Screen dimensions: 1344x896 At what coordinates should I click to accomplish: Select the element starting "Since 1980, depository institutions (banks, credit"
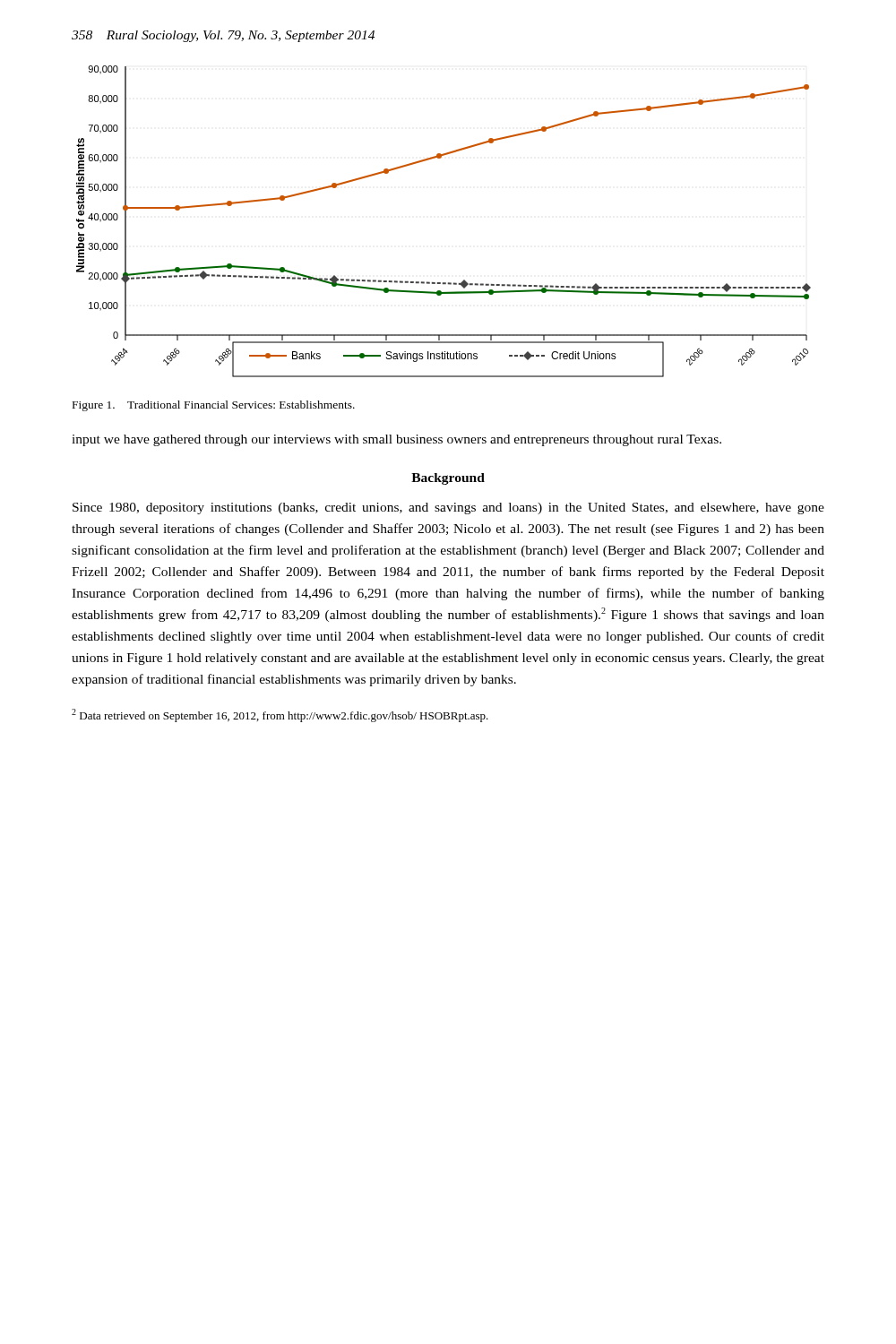448,593
